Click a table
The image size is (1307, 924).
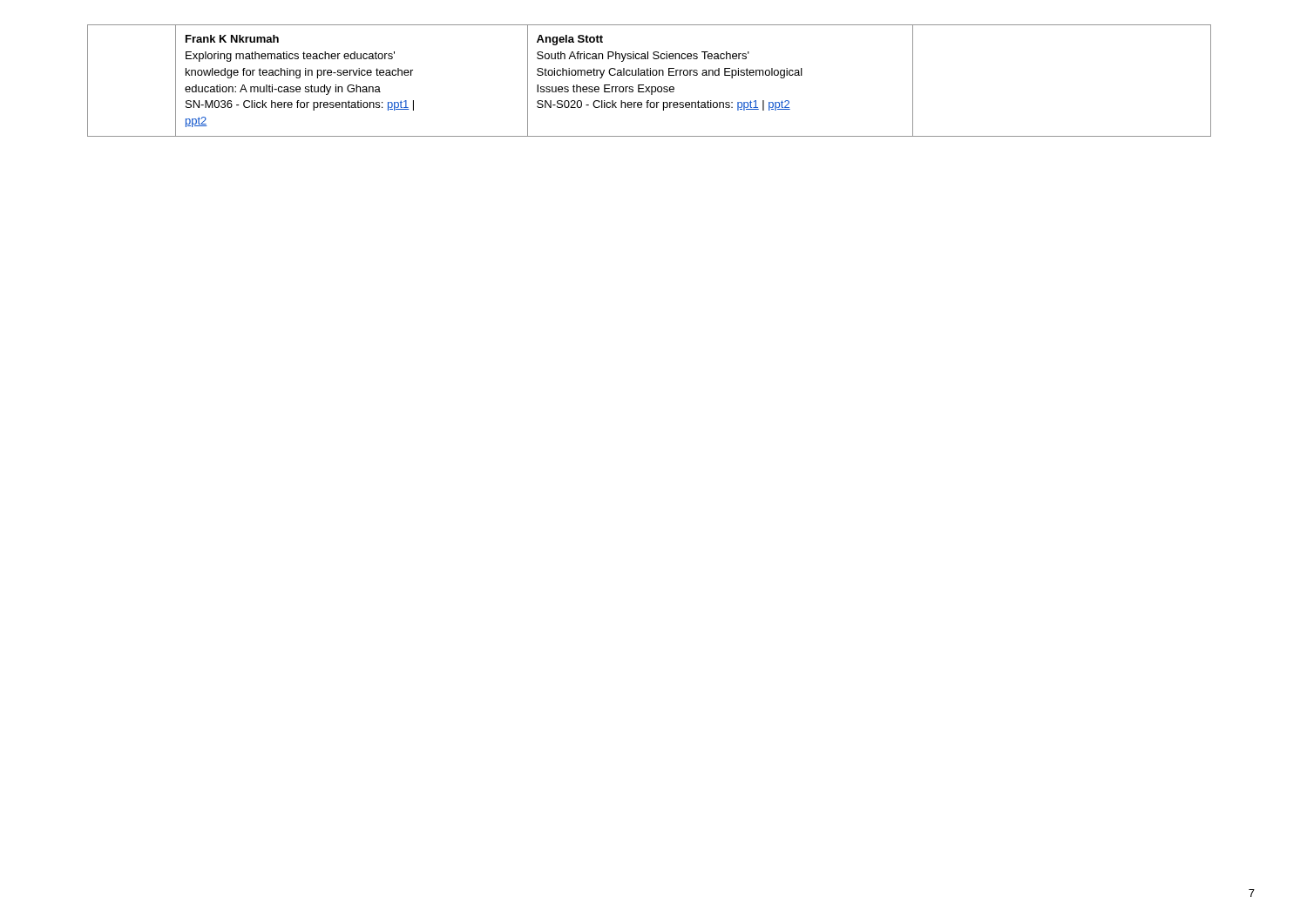(649, 81)
